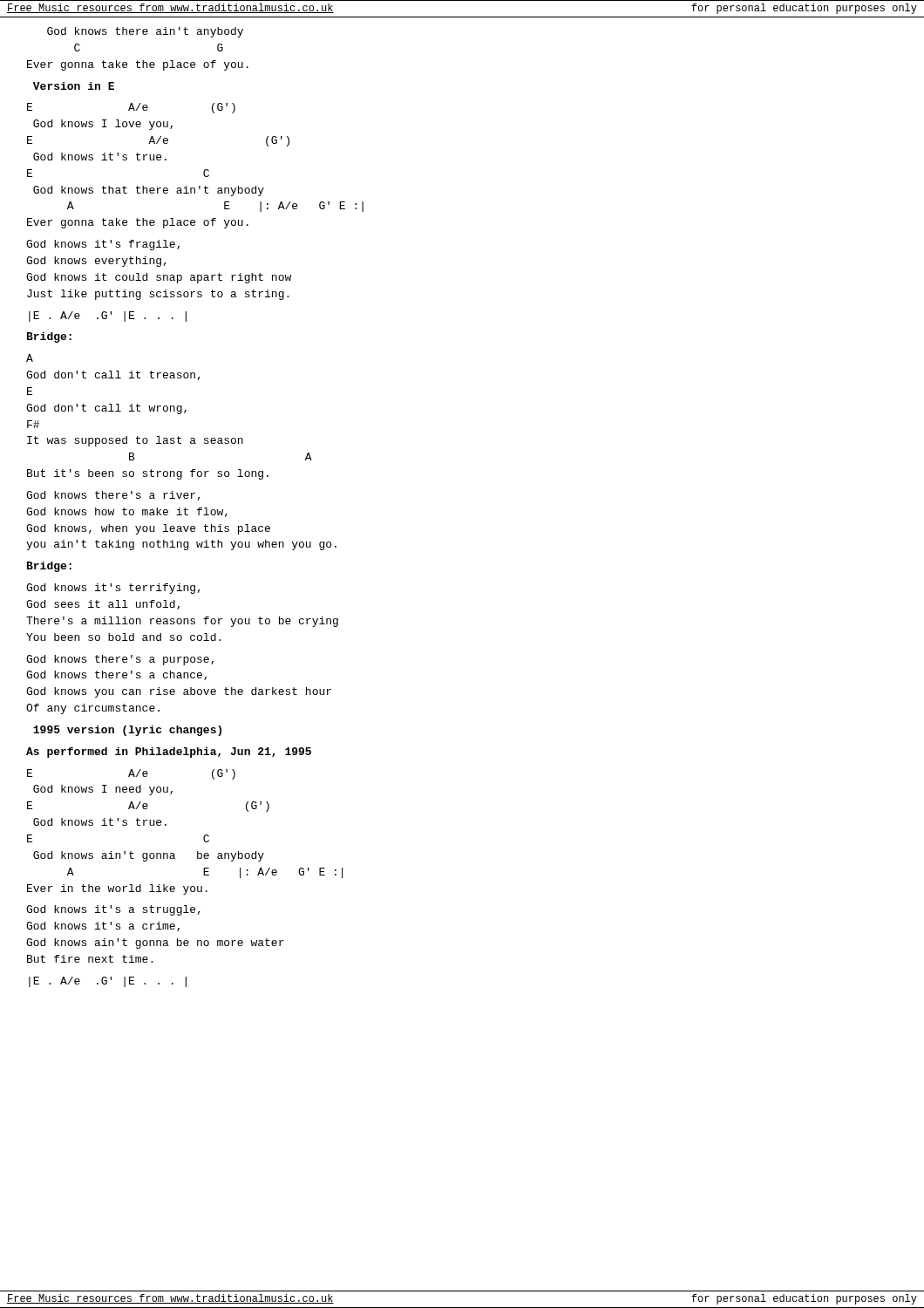Navigate to the block starting "E A/e (G') God knows I need you,"
The width and height of the screenshot is (924, 1308).
pyautogui.click(x=131, y=774)
